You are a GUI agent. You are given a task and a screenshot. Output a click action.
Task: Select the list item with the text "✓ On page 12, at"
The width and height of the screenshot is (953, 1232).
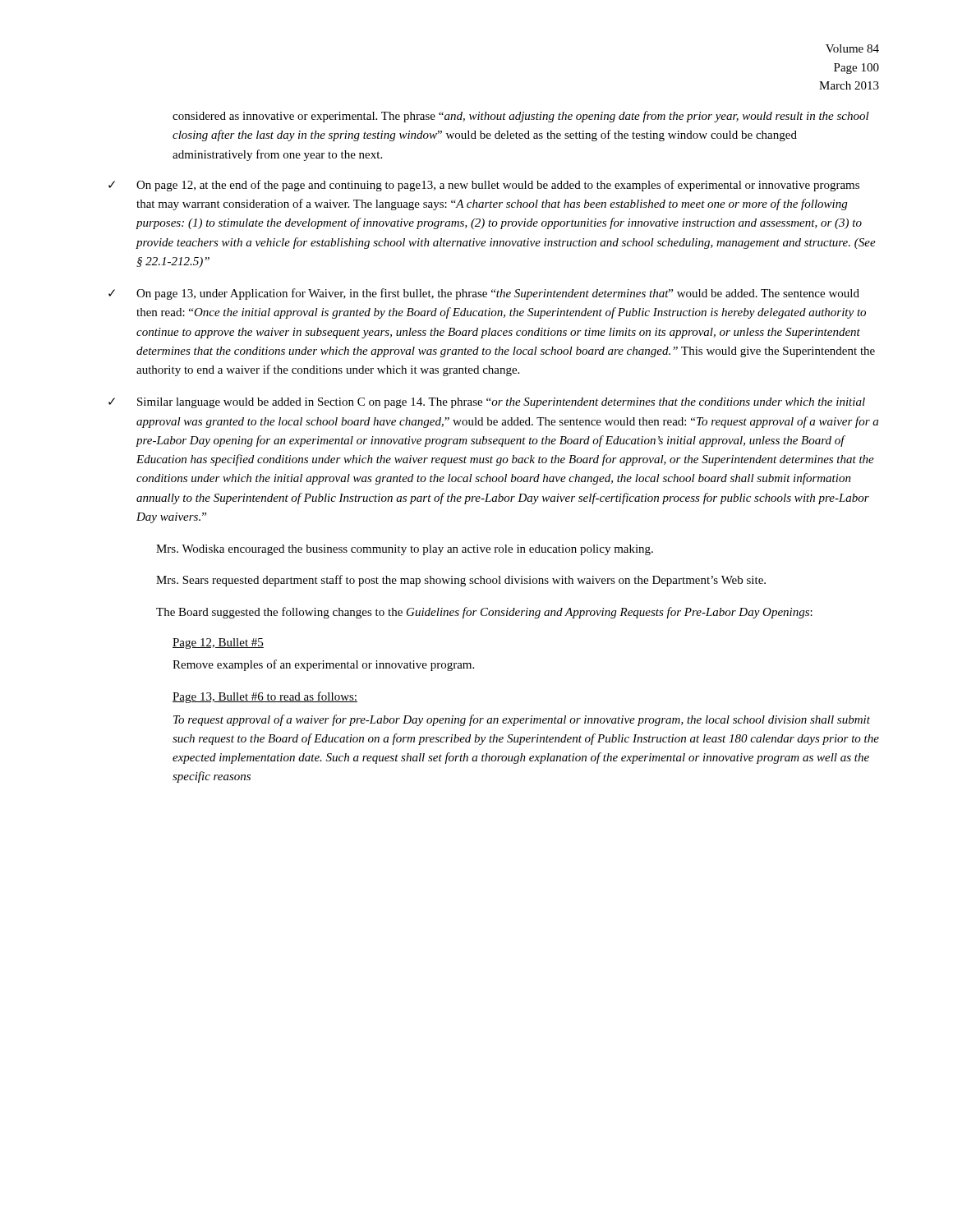click(x=493, y=223)
